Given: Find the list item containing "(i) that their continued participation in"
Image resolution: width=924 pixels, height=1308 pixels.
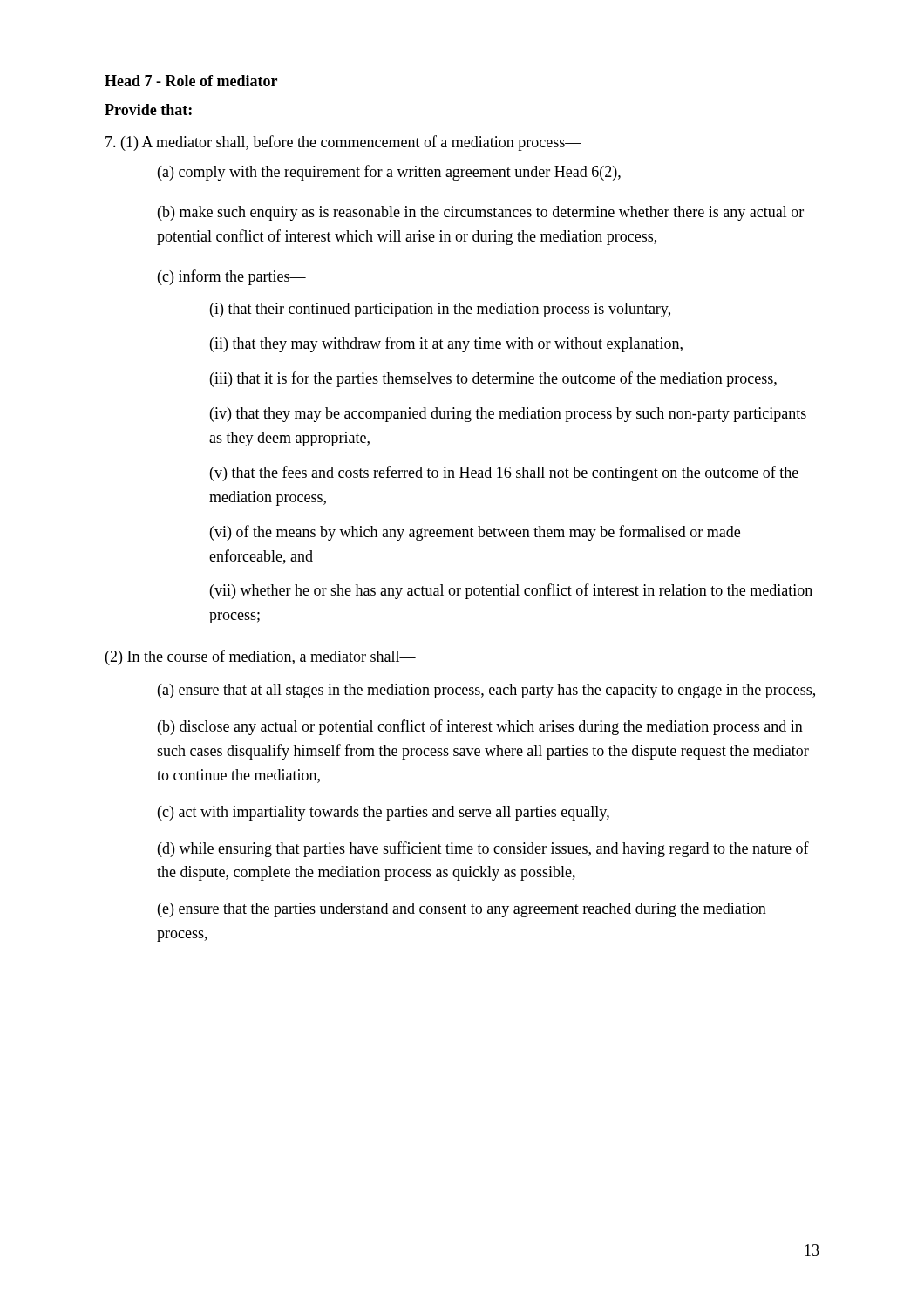Looking at the screenshot, I should click(x=440, y=309).
